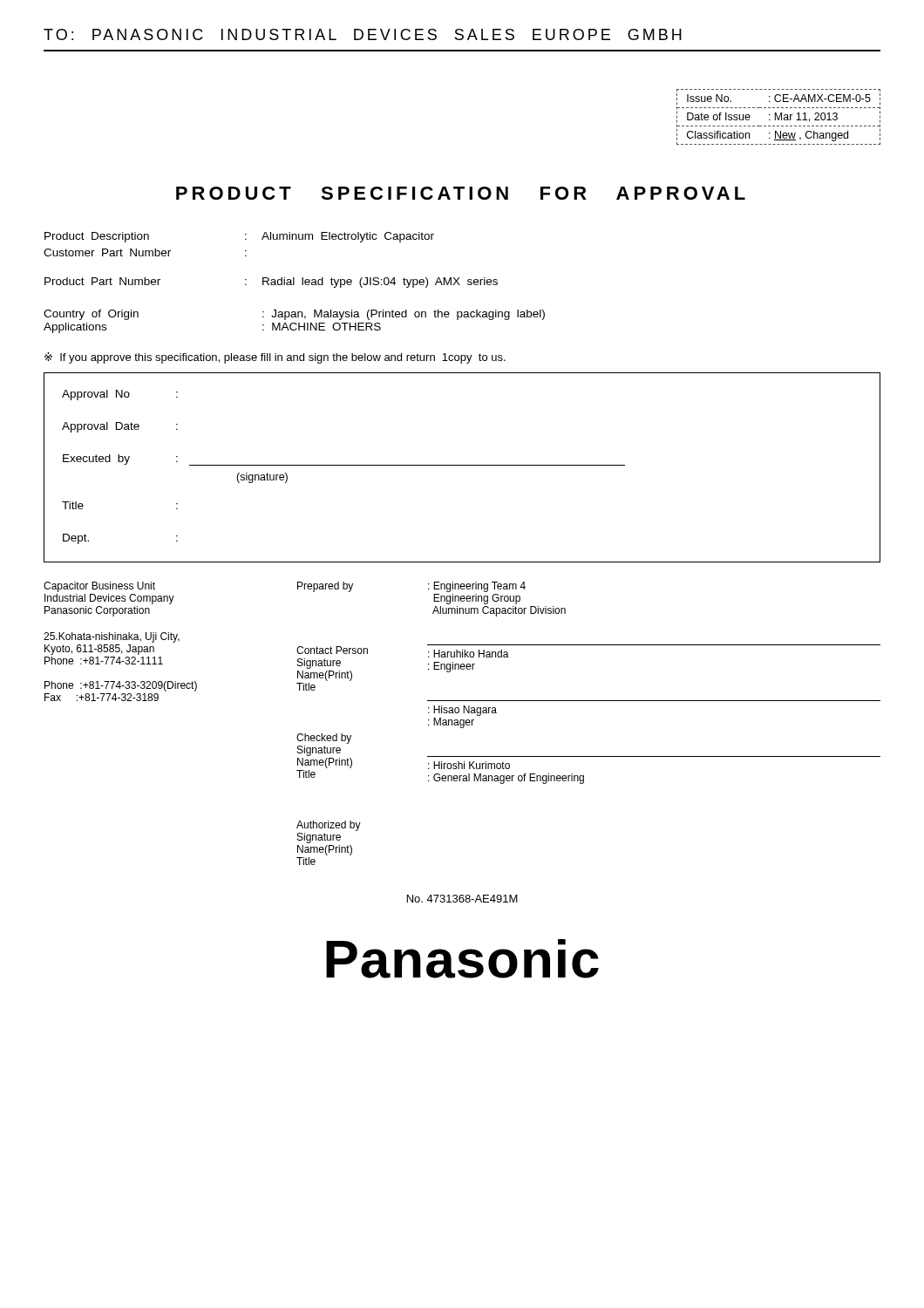
Task: Select the text block with the text "Capacitor Business Unit Industrial Devices Company Panasonic"
Action: [x=462, y=724]
